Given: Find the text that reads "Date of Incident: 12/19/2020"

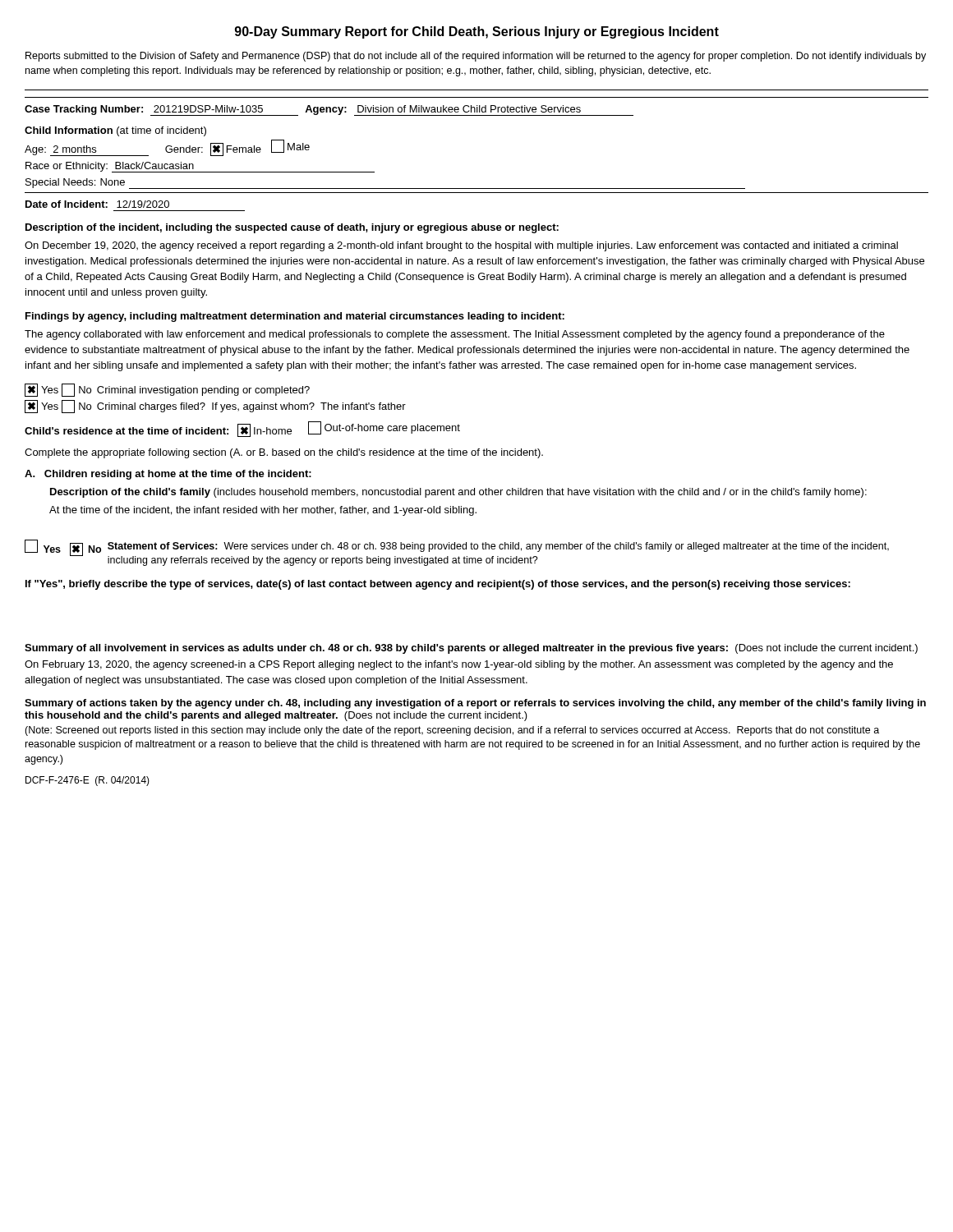Looking at the screenshot, I should point(135,205).
